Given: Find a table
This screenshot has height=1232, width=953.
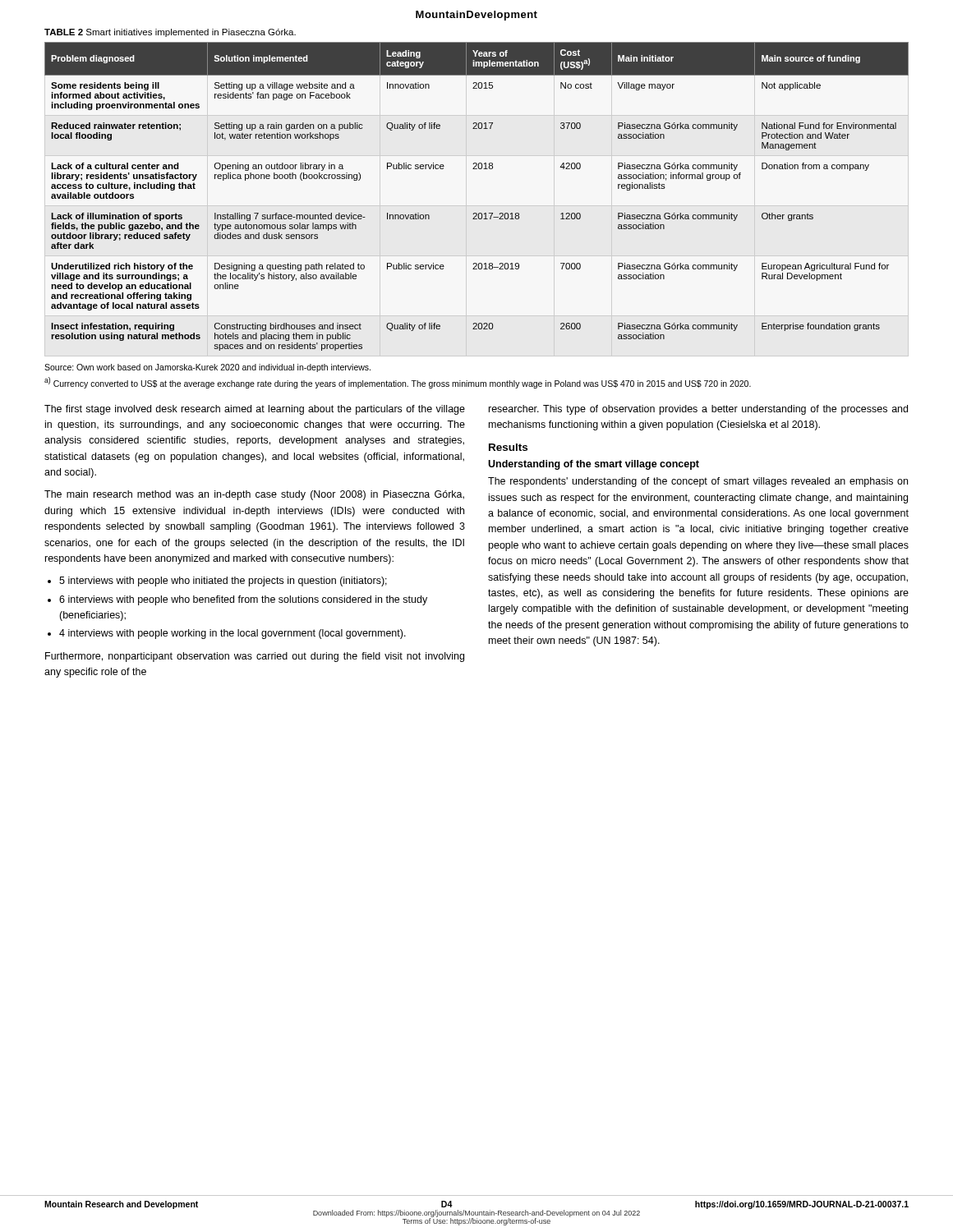Looking at the screenshot, I should pos(476,199).
